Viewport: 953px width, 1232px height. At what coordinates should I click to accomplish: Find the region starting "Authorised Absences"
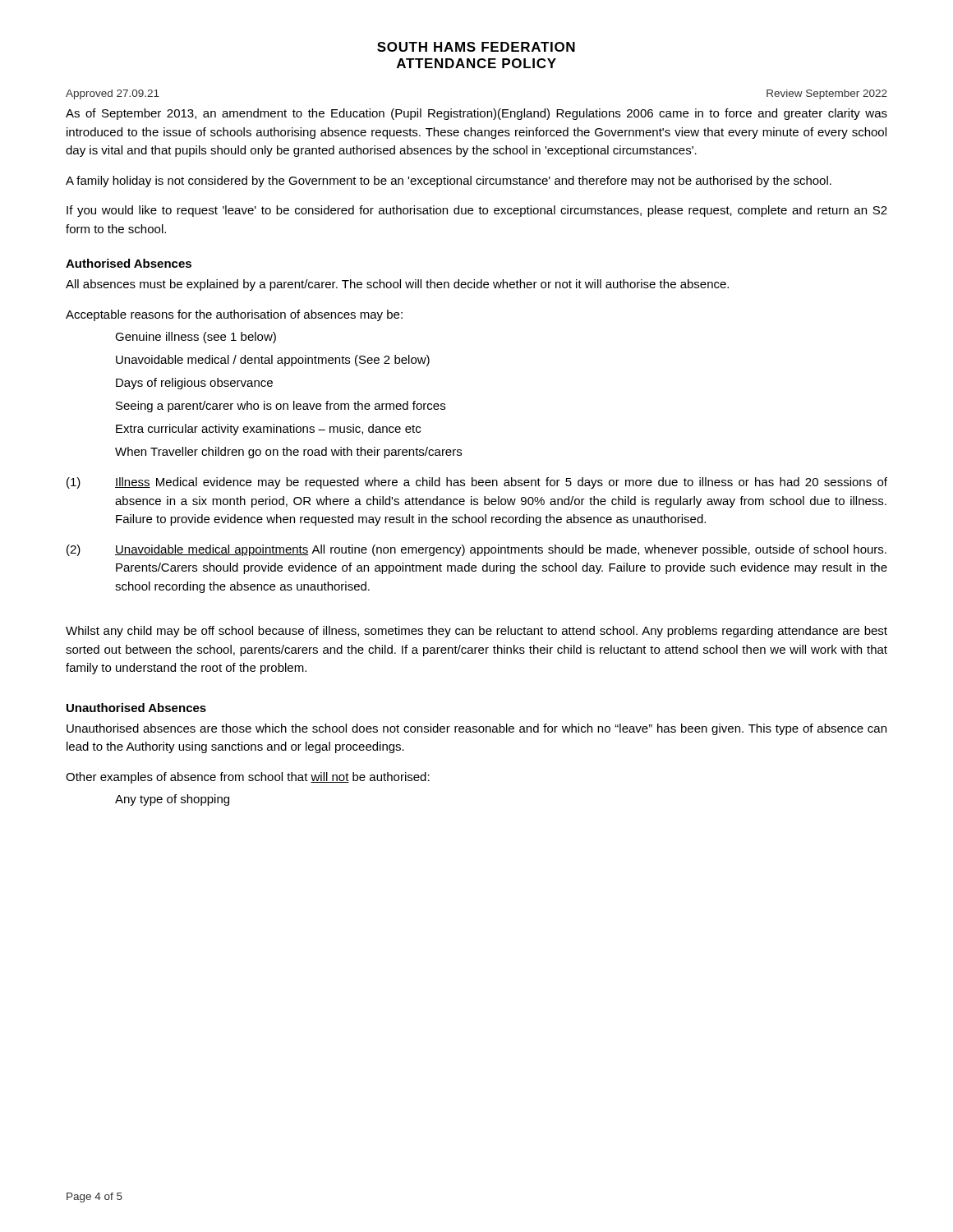[x=129, y=263]
